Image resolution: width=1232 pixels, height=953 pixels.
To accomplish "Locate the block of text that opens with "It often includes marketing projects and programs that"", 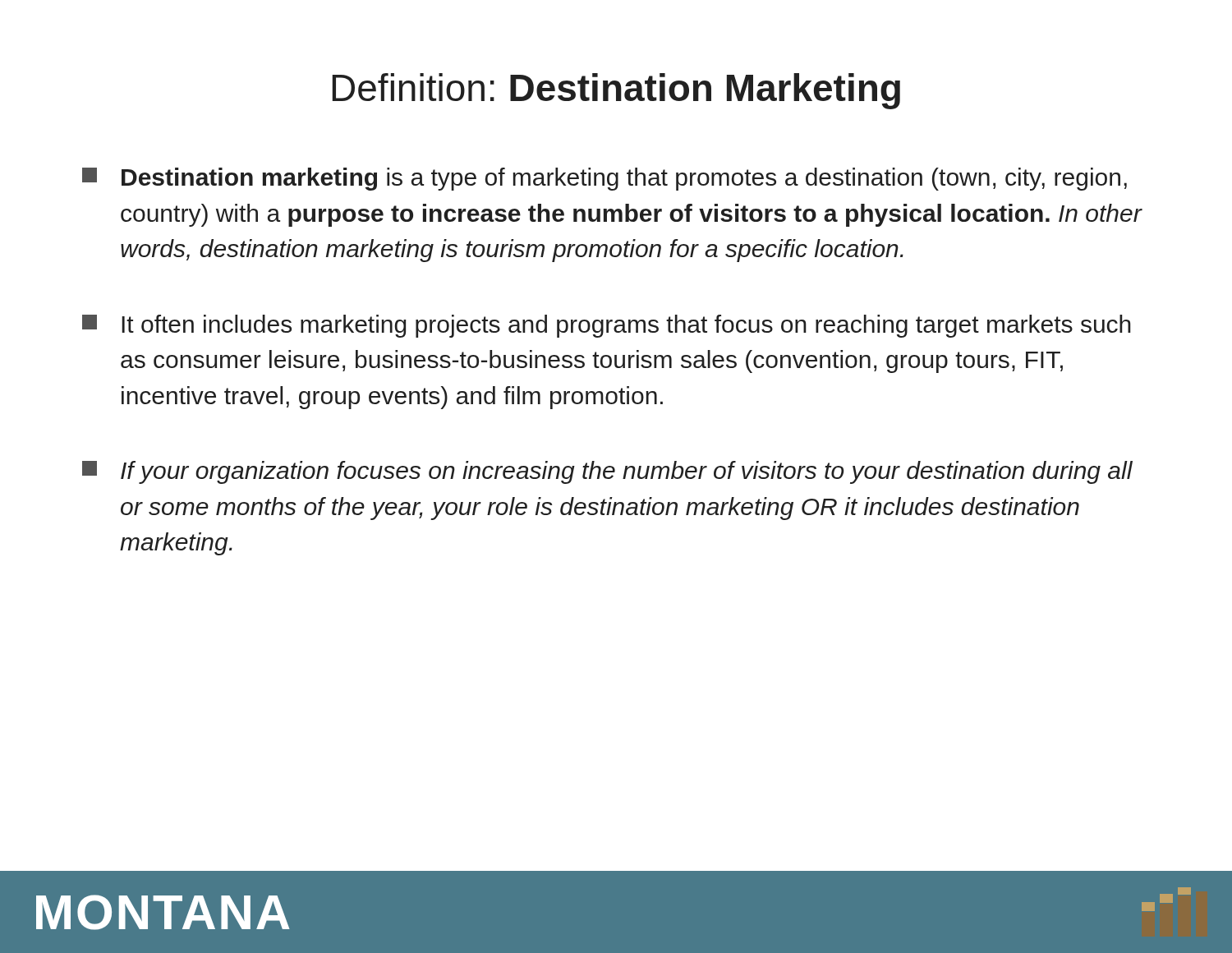I will (616, 360).
